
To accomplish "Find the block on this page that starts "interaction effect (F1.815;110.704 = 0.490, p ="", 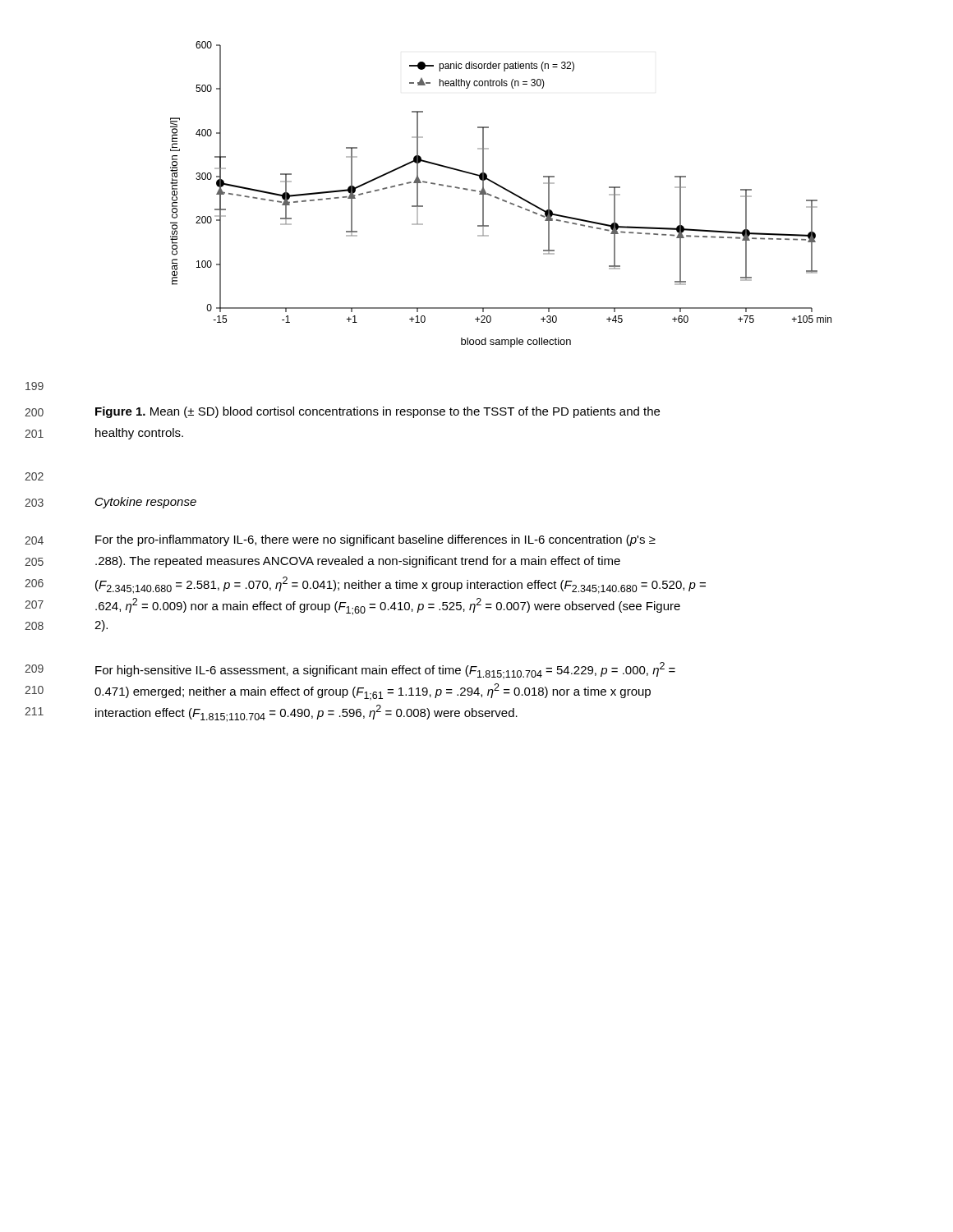I will [306, 713].
